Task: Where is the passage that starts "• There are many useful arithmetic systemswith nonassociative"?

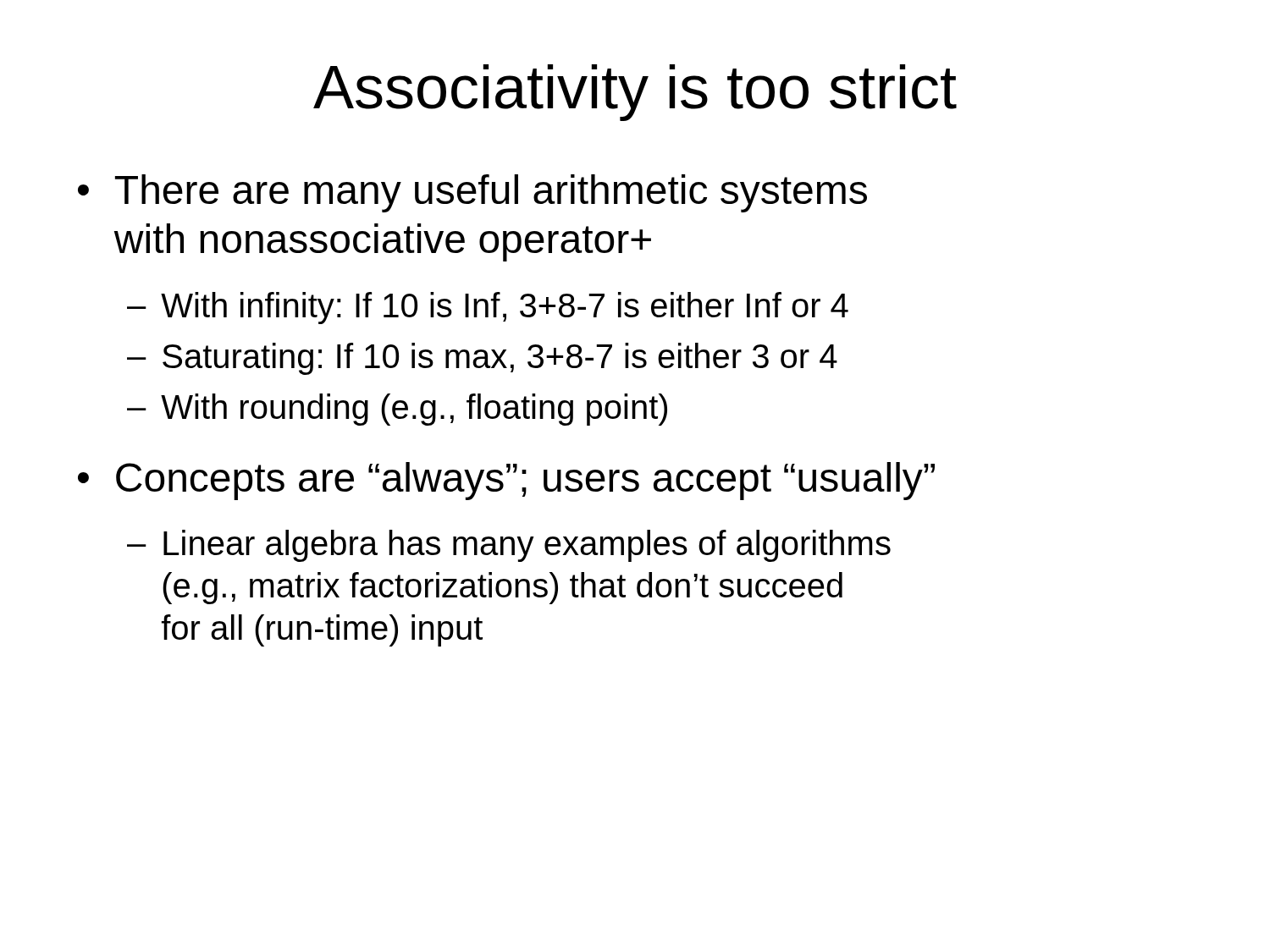Action: 472,215
